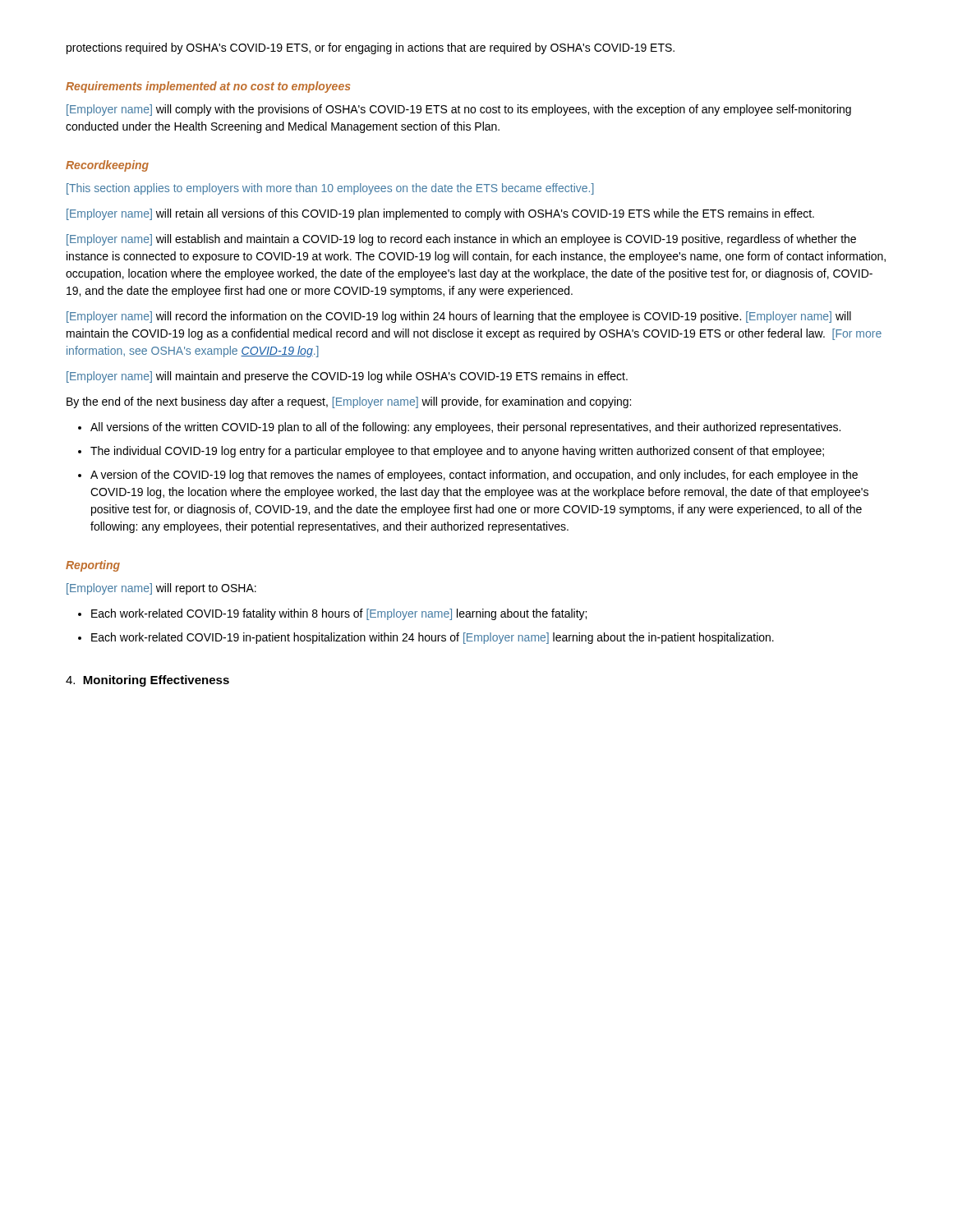Locate the text block starting "[Employer name] will maintain and preserve the"
953x1232 pixels.
click(x=476, y=377)
